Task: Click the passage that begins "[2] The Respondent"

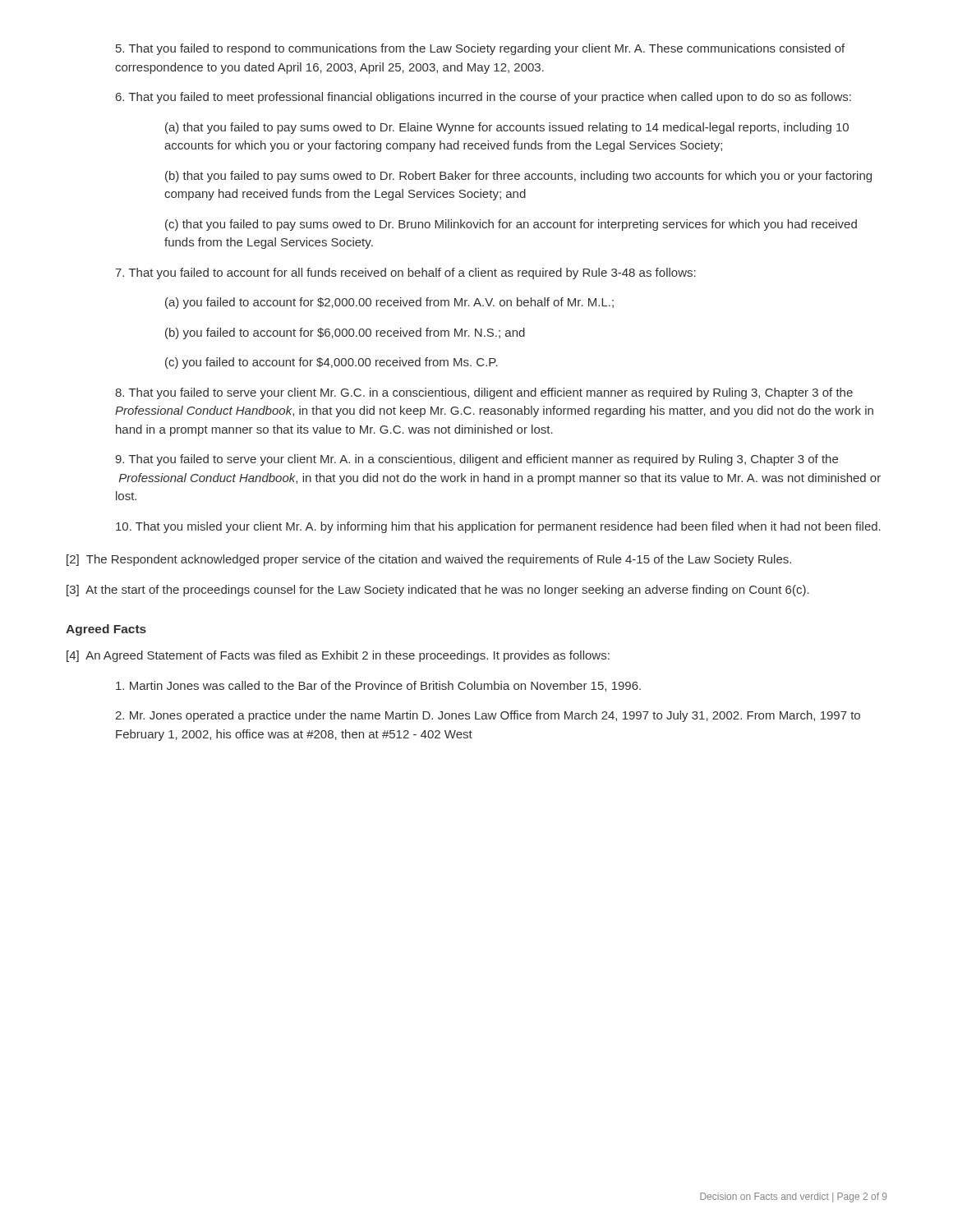Action: [429, 559]
